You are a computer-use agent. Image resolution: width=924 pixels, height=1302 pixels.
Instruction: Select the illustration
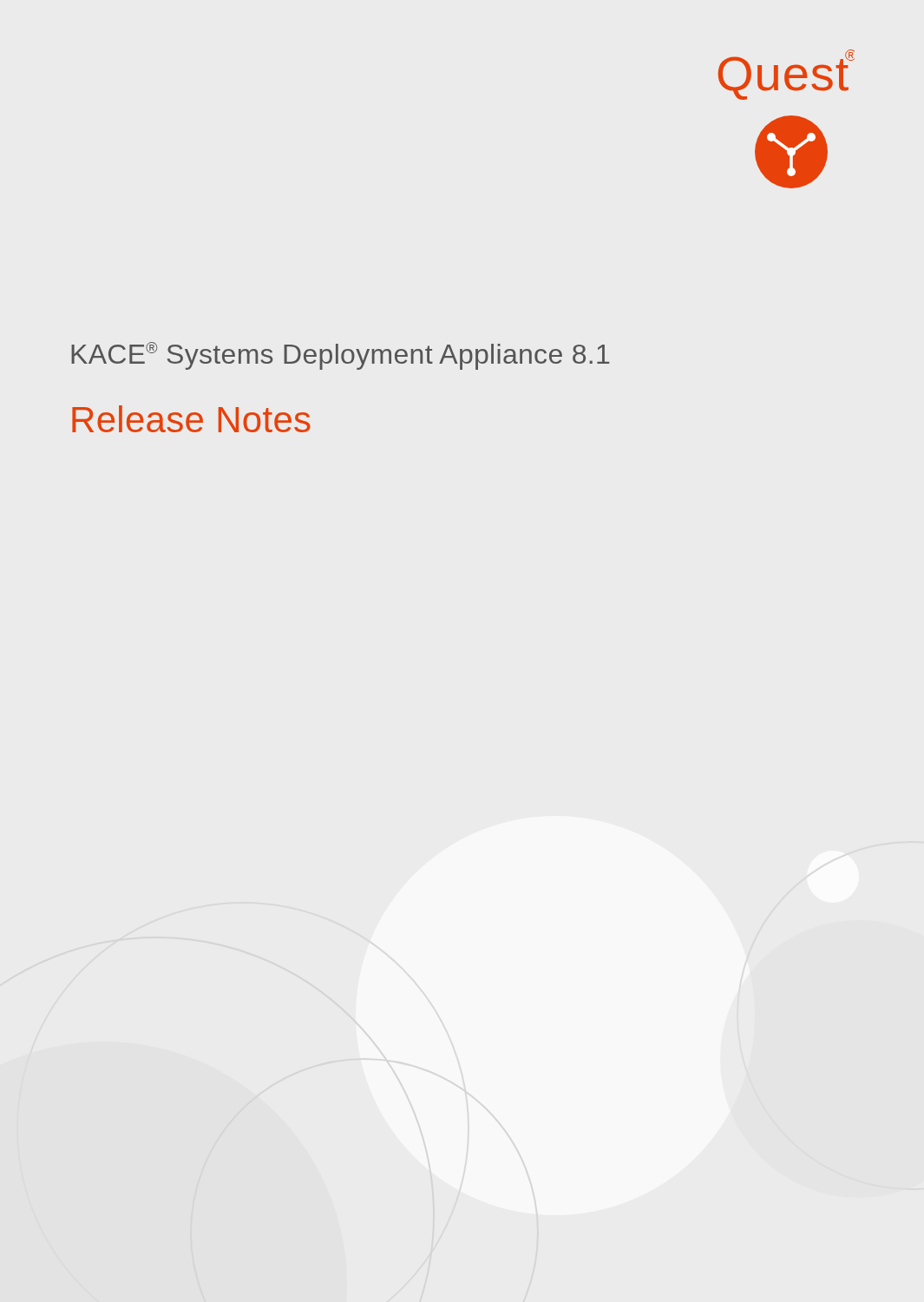(462, 998)
